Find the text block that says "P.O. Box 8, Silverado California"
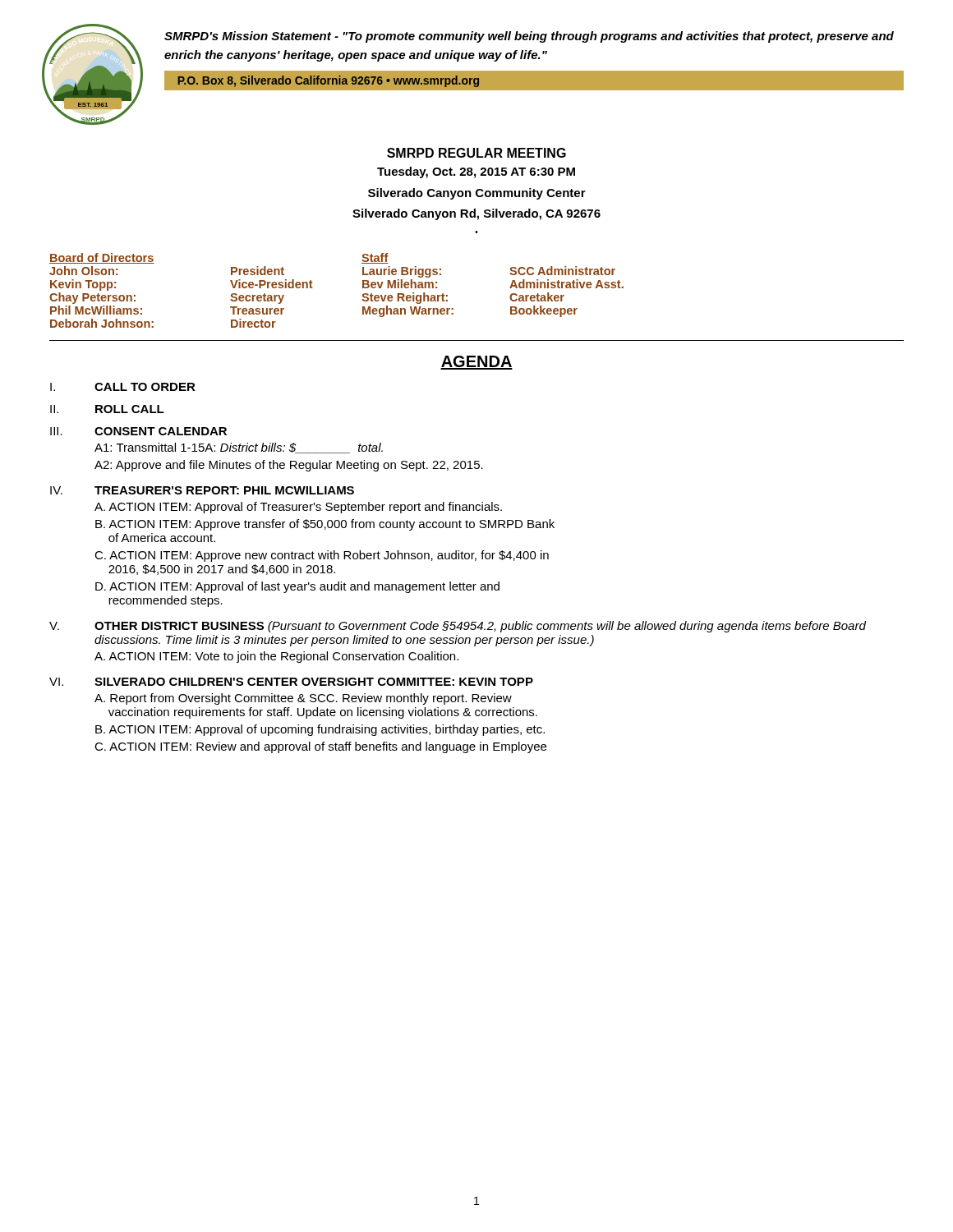Image resolution: width=953 pixels, height=1232 pixels. [325, 81]
